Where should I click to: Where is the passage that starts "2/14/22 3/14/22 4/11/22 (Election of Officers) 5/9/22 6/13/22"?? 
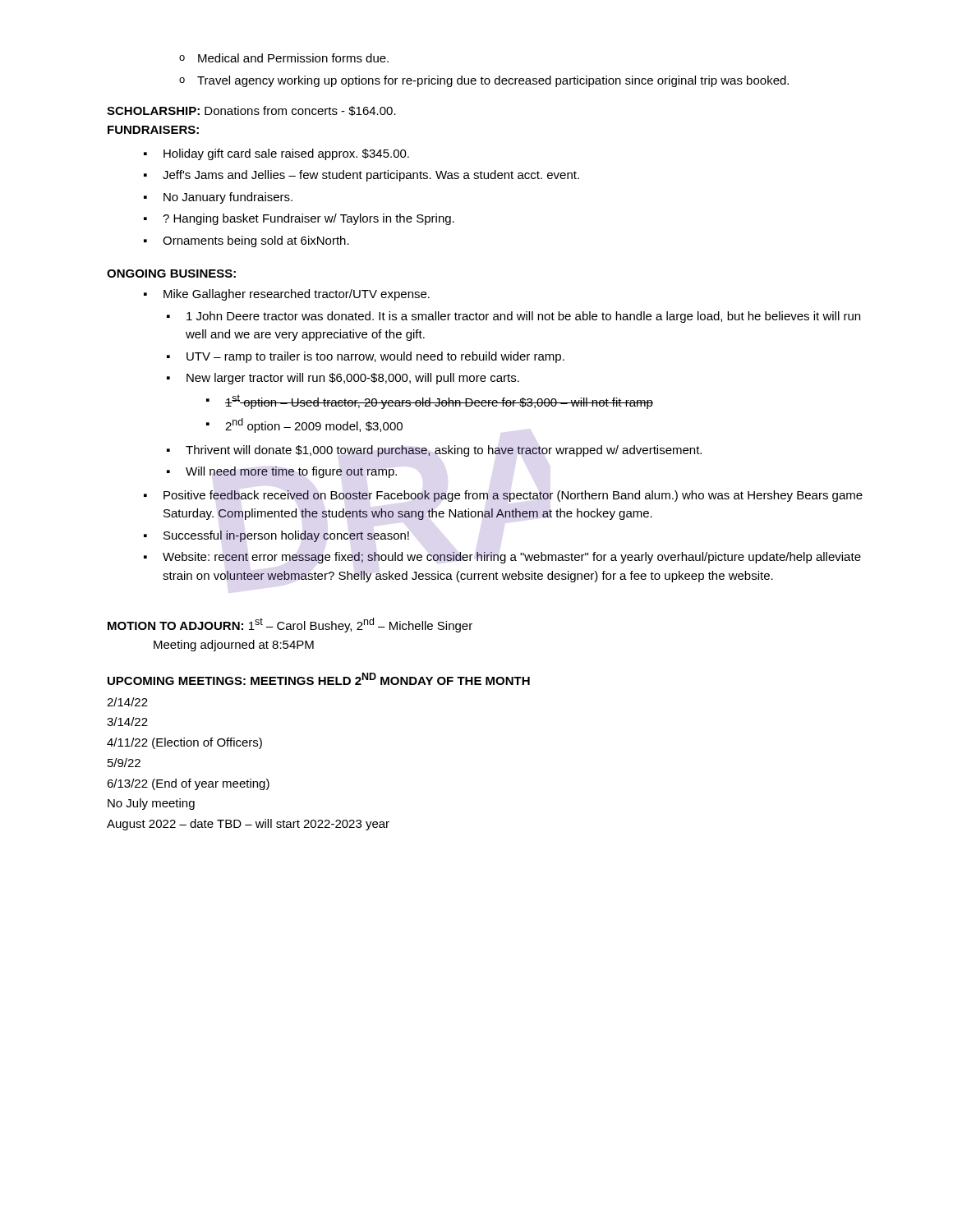[x=127, y=702]
